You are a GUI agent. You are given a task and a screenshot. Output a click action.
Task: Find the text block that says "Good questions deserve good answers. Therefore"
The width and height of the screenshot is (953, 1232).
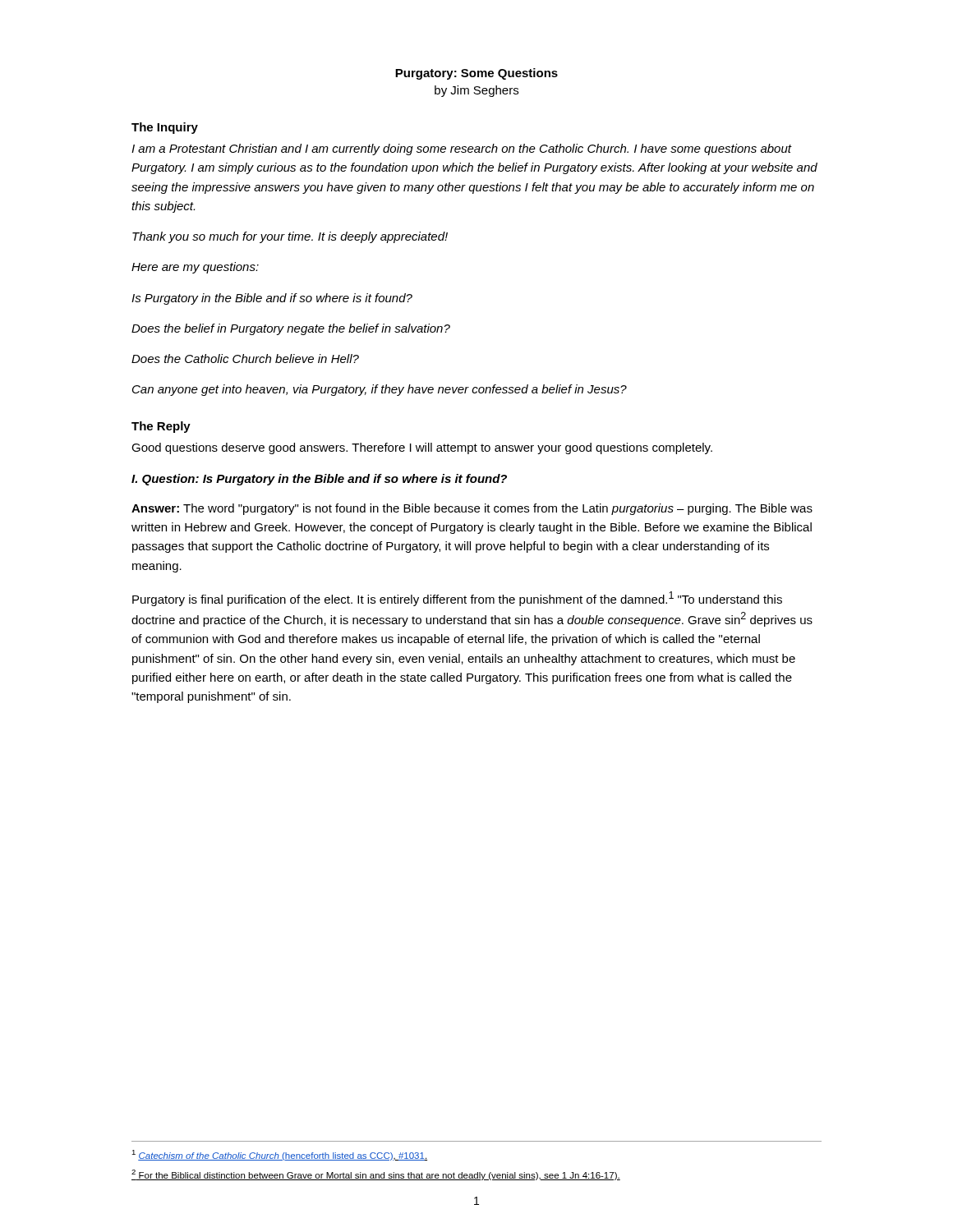pyautogui.click(x=422, y=447)
